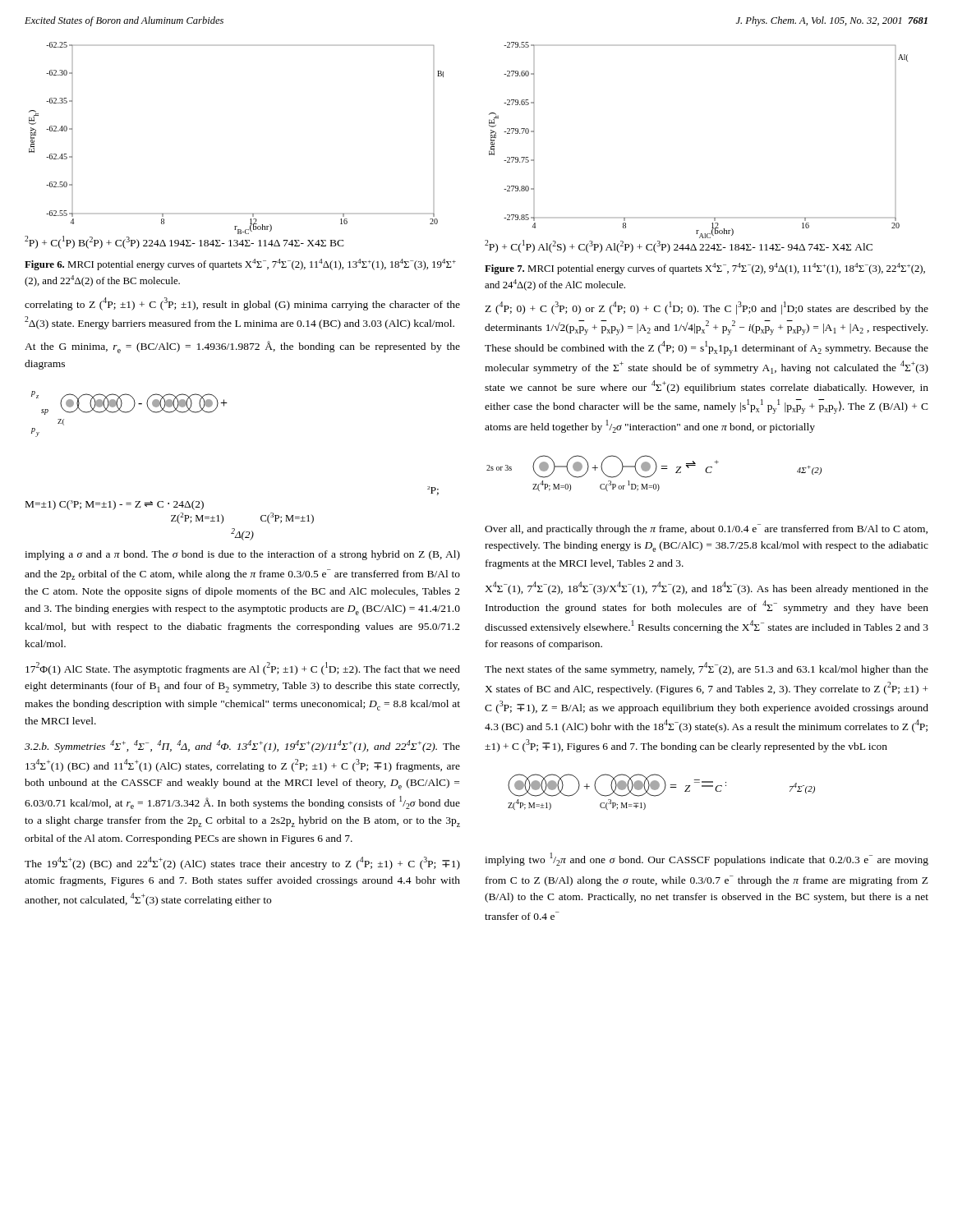The height and width of the screenshot is (1232, 953).
Task: Click the passage that begins "X4Σ−(1), 74Σ−(2), 184Σ−(3)/X4Σ−(1), 74Σ−(2), and 184Σ−(3)."
Action: coord(707,615)
